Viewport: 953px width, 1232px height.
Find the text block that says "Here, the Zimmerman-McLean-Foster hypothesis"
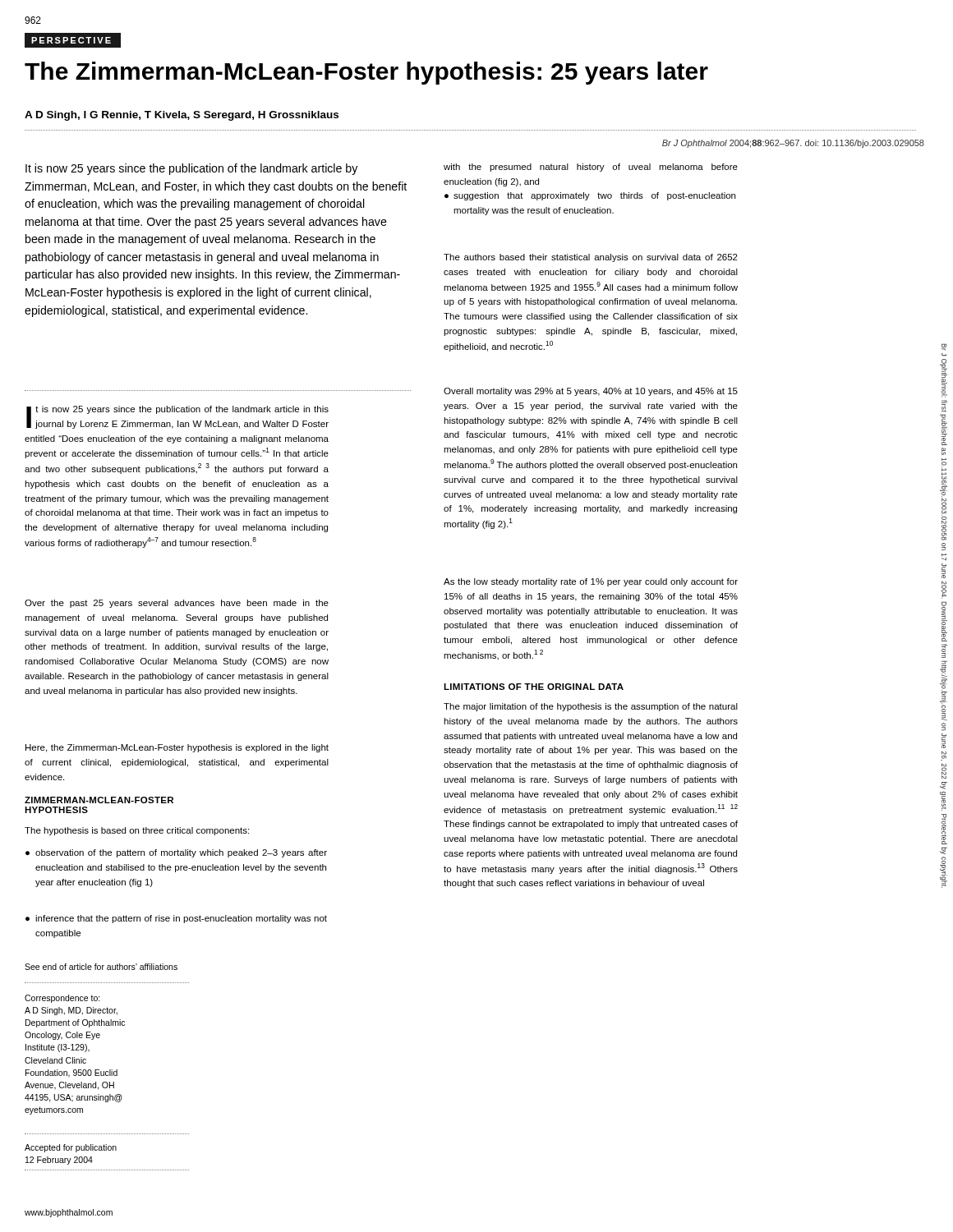pos(177,762)
